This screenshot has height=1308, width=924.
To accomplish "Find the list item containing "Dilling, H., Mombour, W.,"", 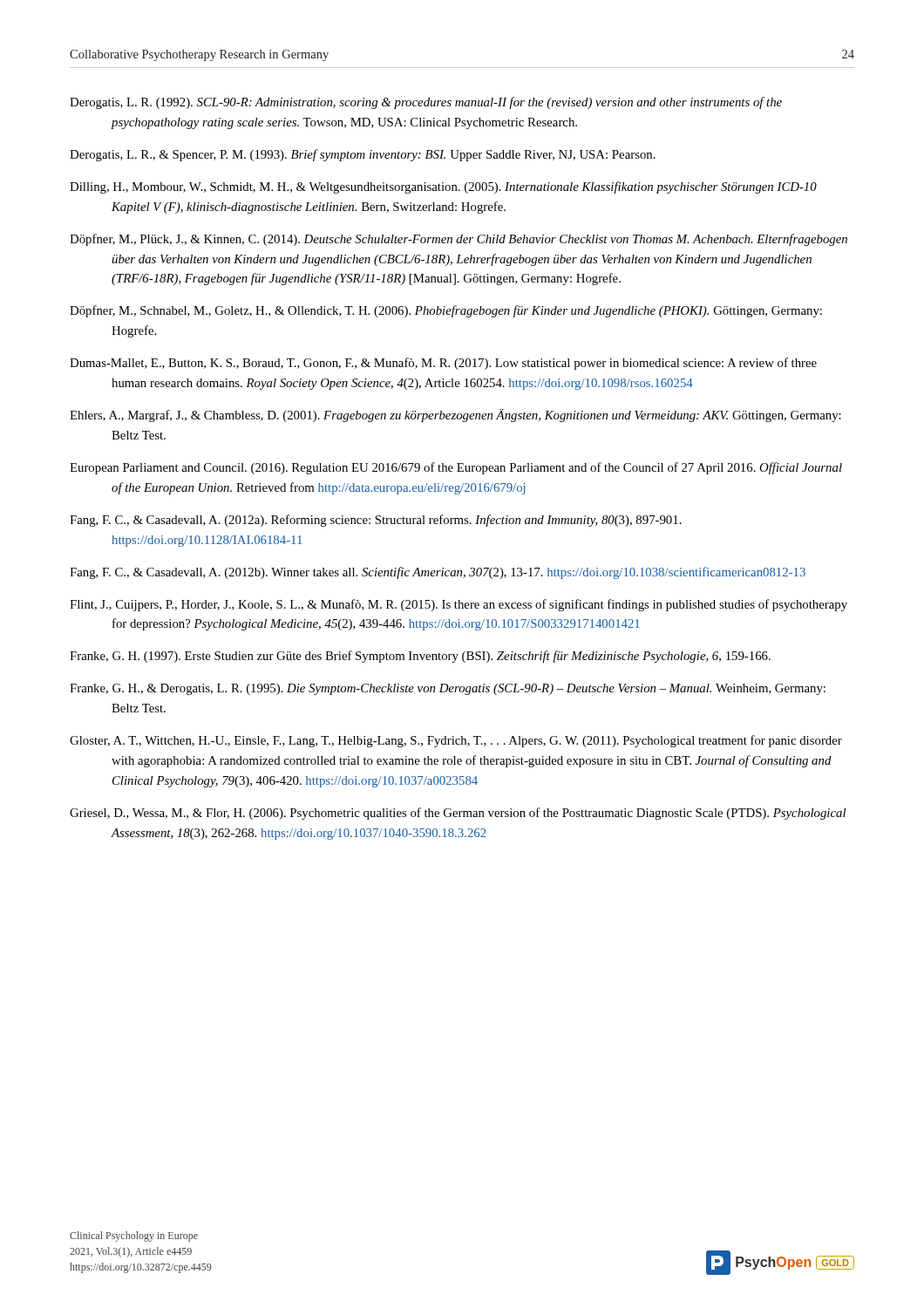I will click(x=443, y=196).
